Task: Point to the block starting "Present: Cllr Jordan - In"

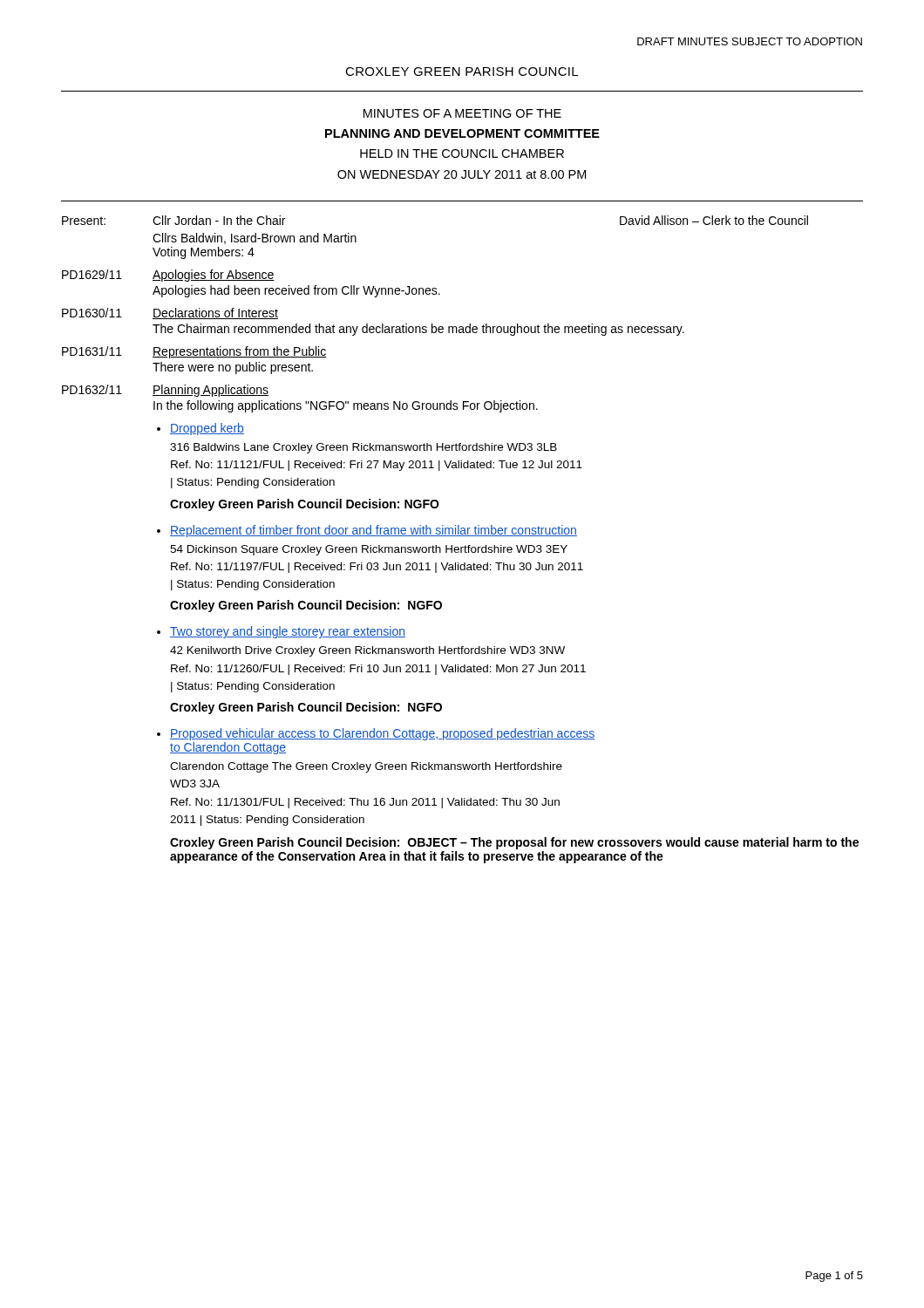Action: point(87,220)
